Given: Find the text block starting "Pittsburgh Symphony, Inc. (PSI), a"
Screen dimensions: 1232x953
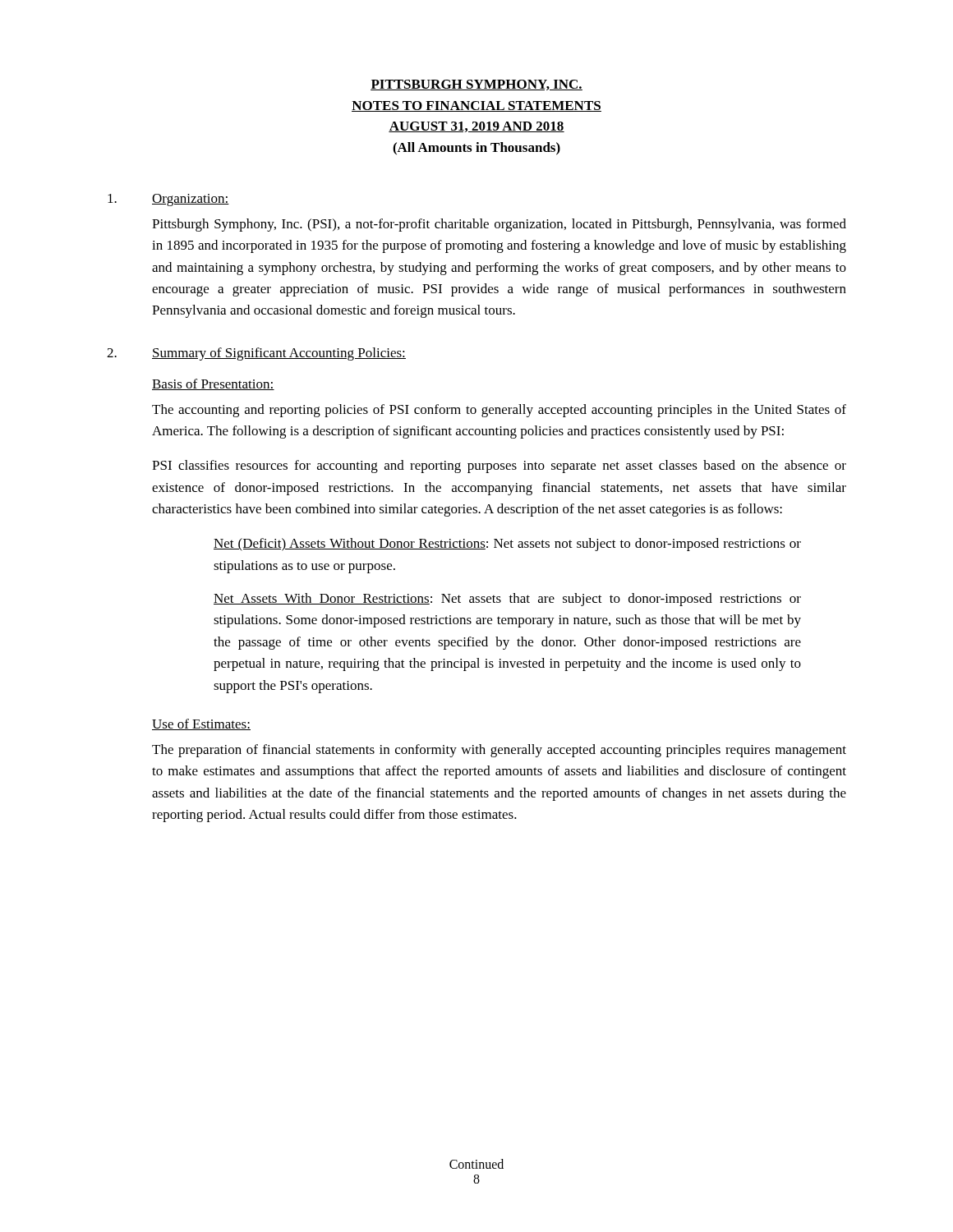Looking at the screenshot, I should pyautogui.click(x=499, y=267).
